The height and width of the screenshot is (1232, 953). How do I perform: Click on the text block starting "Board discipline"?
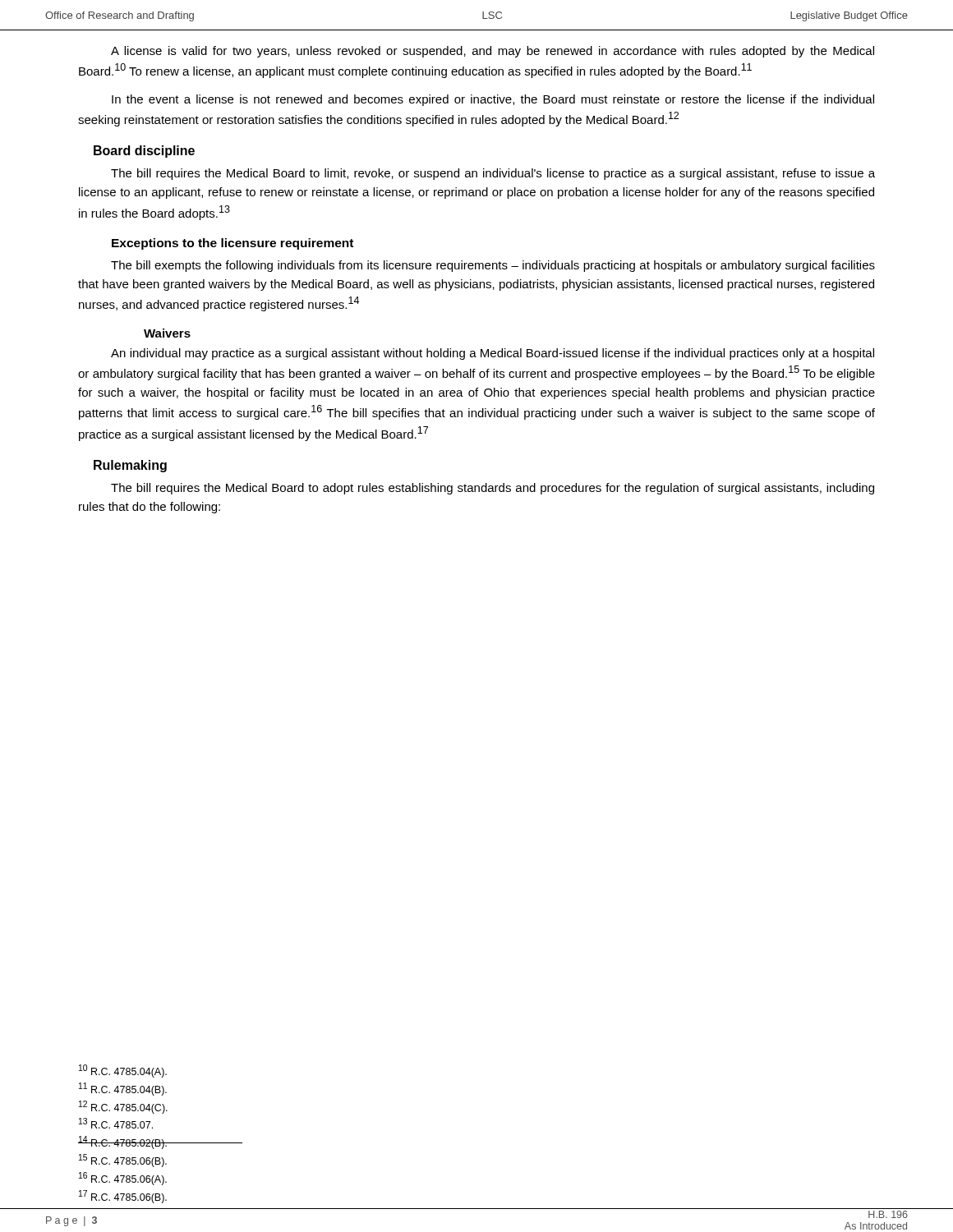coord(144,151)
